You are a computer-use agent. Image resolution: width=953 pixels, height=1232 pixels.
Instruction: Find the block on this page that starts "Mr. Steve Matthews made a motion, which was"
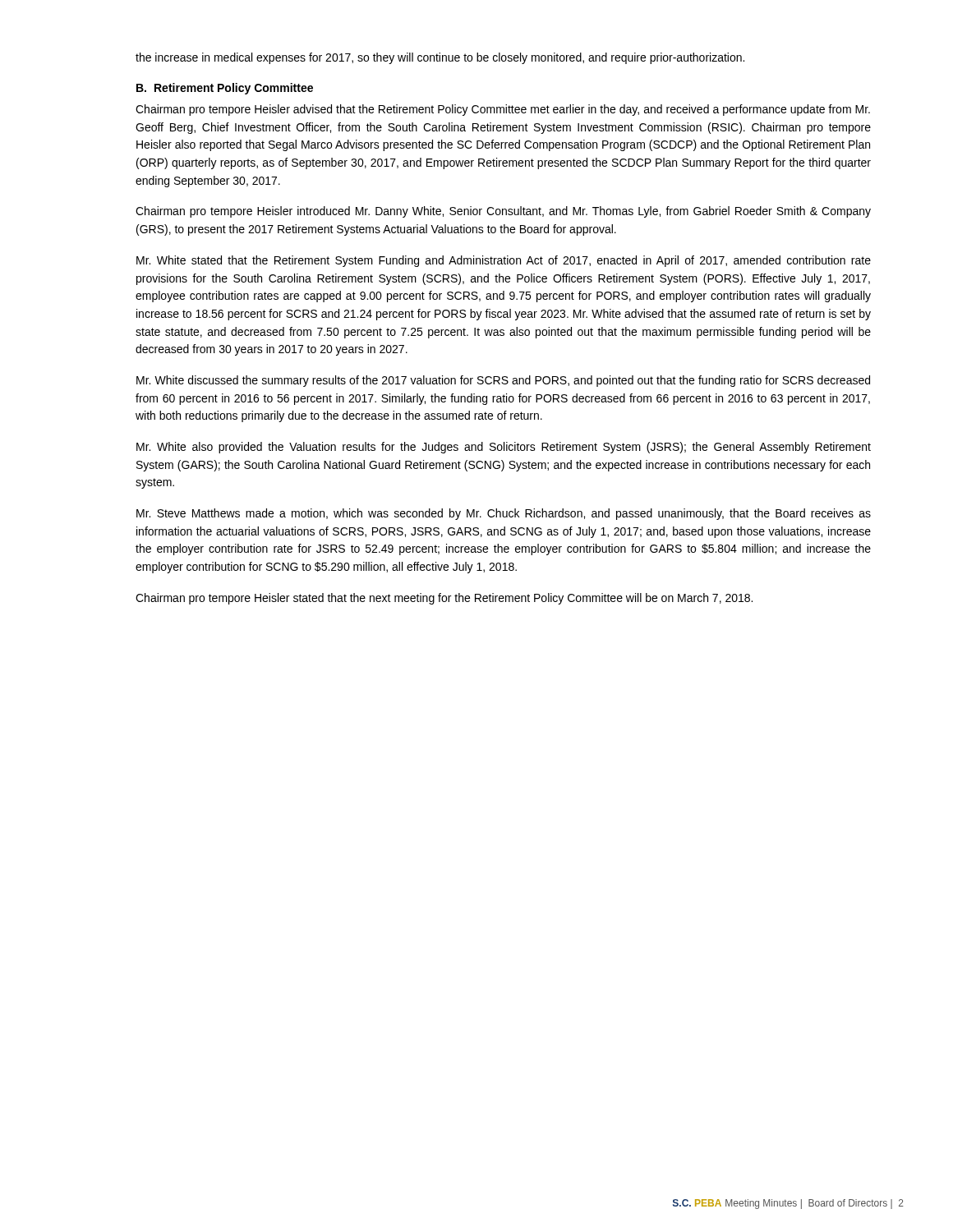tap(503, 540)
